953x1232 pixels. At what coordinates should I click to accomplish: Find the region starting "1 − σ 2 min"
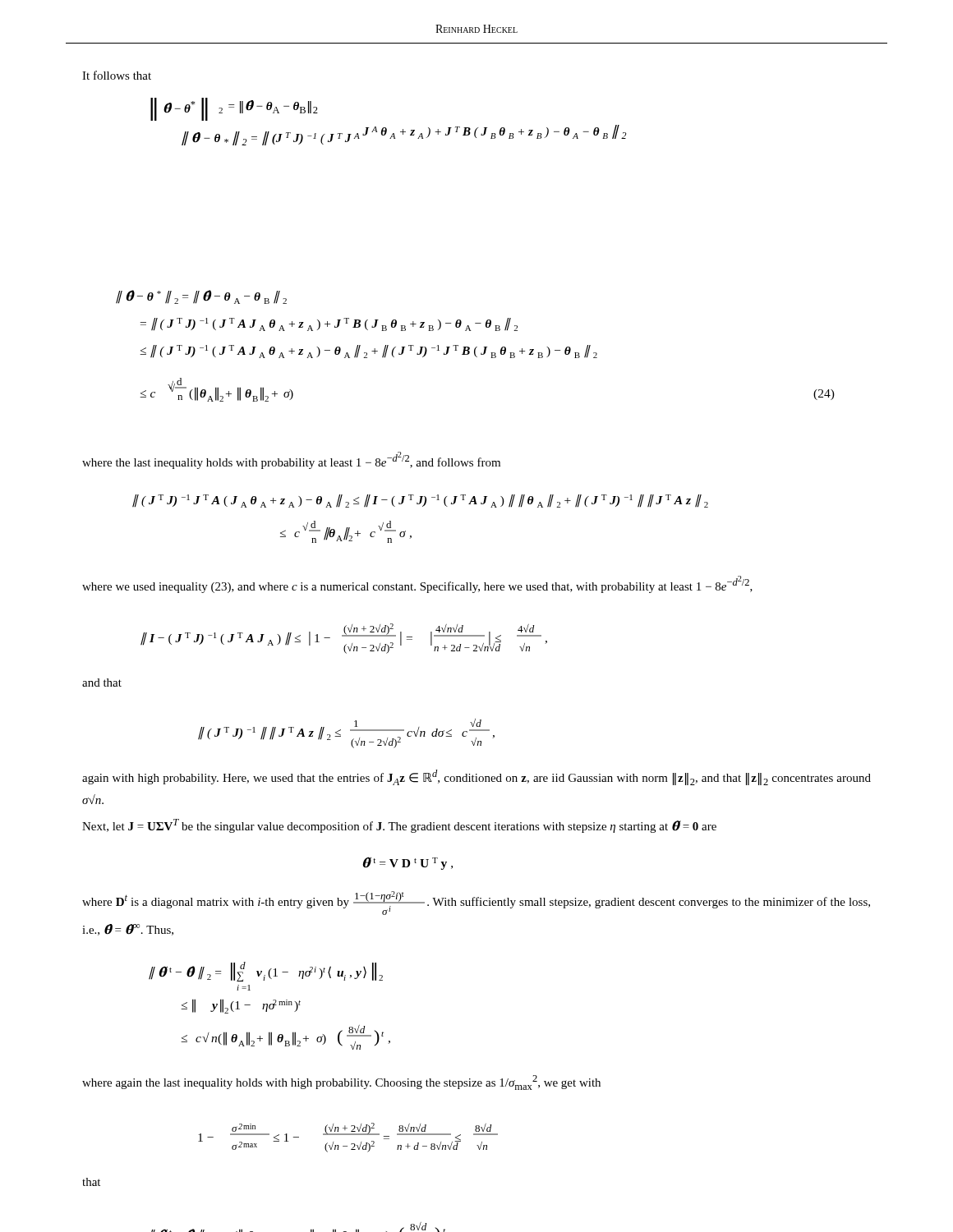tap(476, 1134)
